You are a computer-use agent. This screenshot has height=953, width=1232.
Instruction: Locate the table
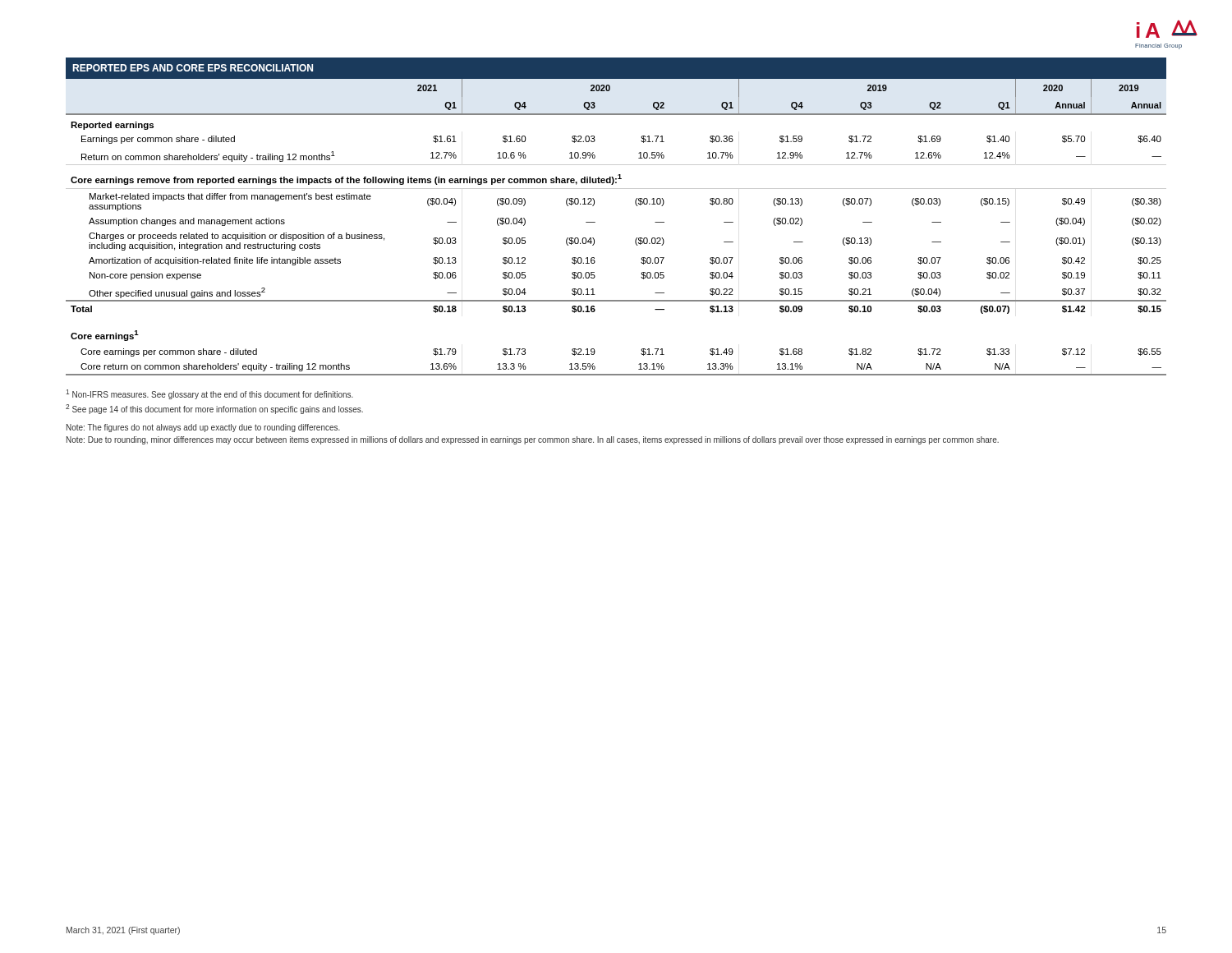[616, 217]
